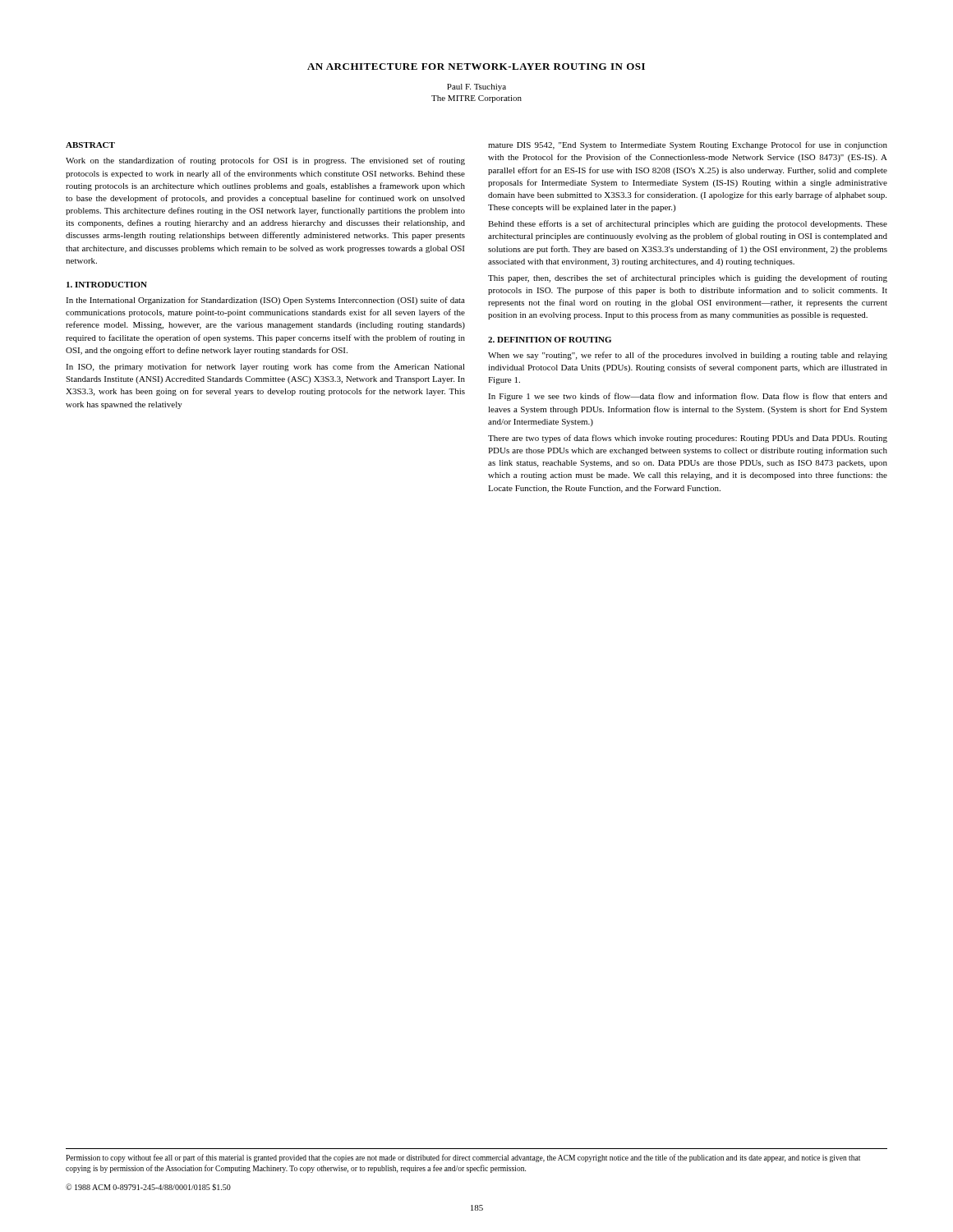953x1232 pixels.
Task: Point to "1. INTRODUCTION"
Action: point(106,284)
